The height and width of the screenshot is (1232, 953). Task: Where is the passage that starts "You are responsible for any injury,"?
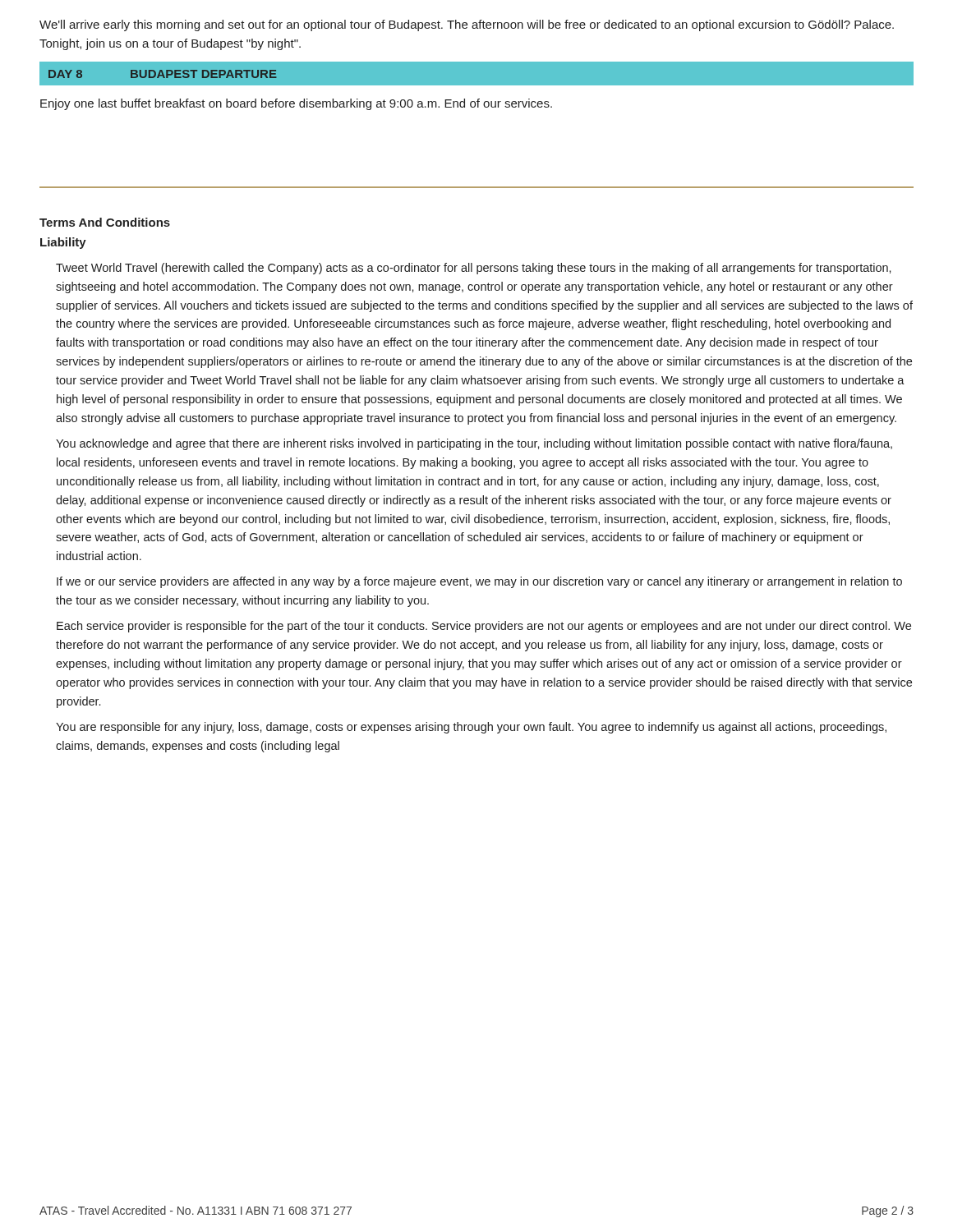[x=472, y=736]
